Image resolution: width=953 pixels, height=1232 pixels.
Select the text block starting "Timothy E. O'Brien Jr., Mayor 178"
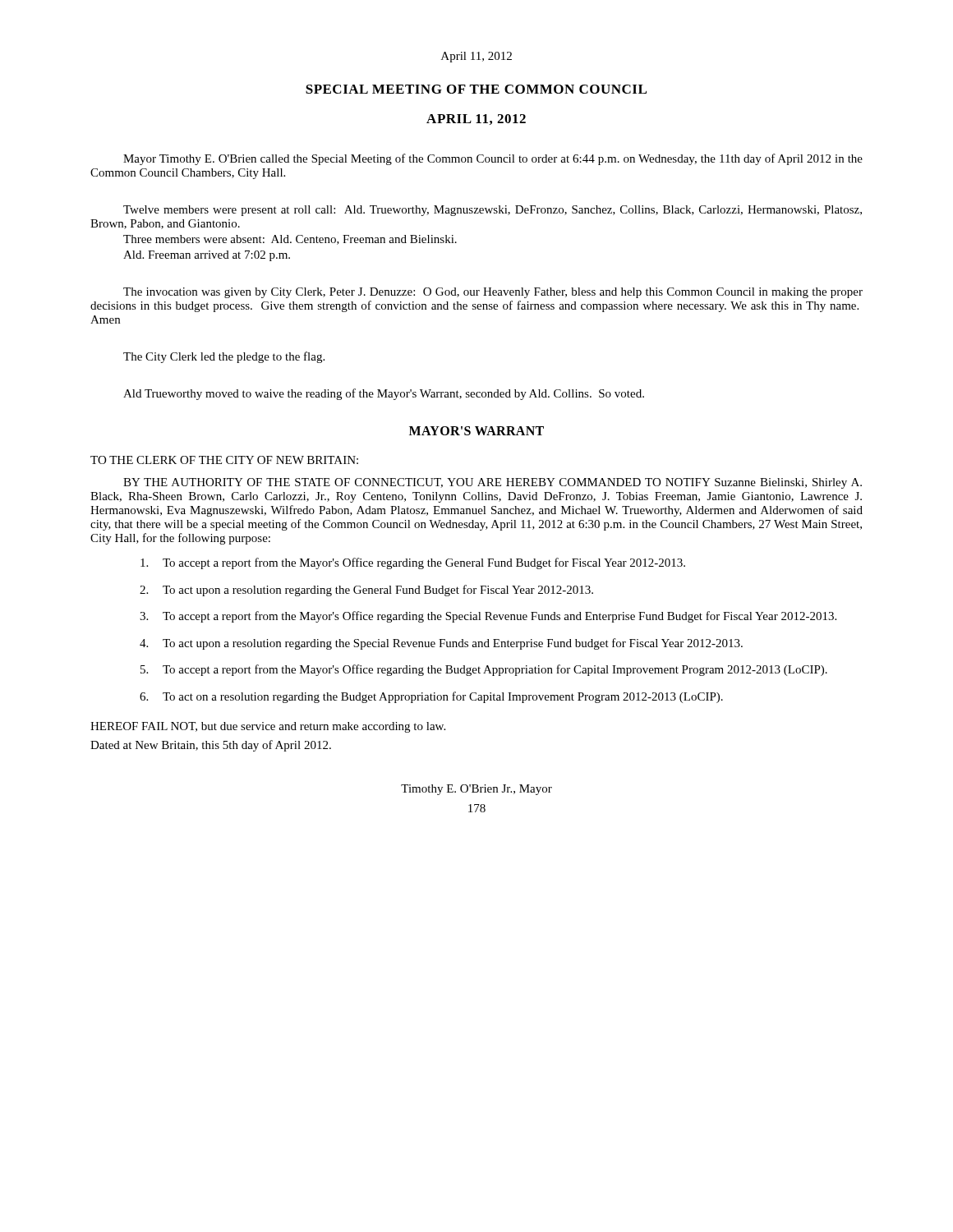point(476,798)
